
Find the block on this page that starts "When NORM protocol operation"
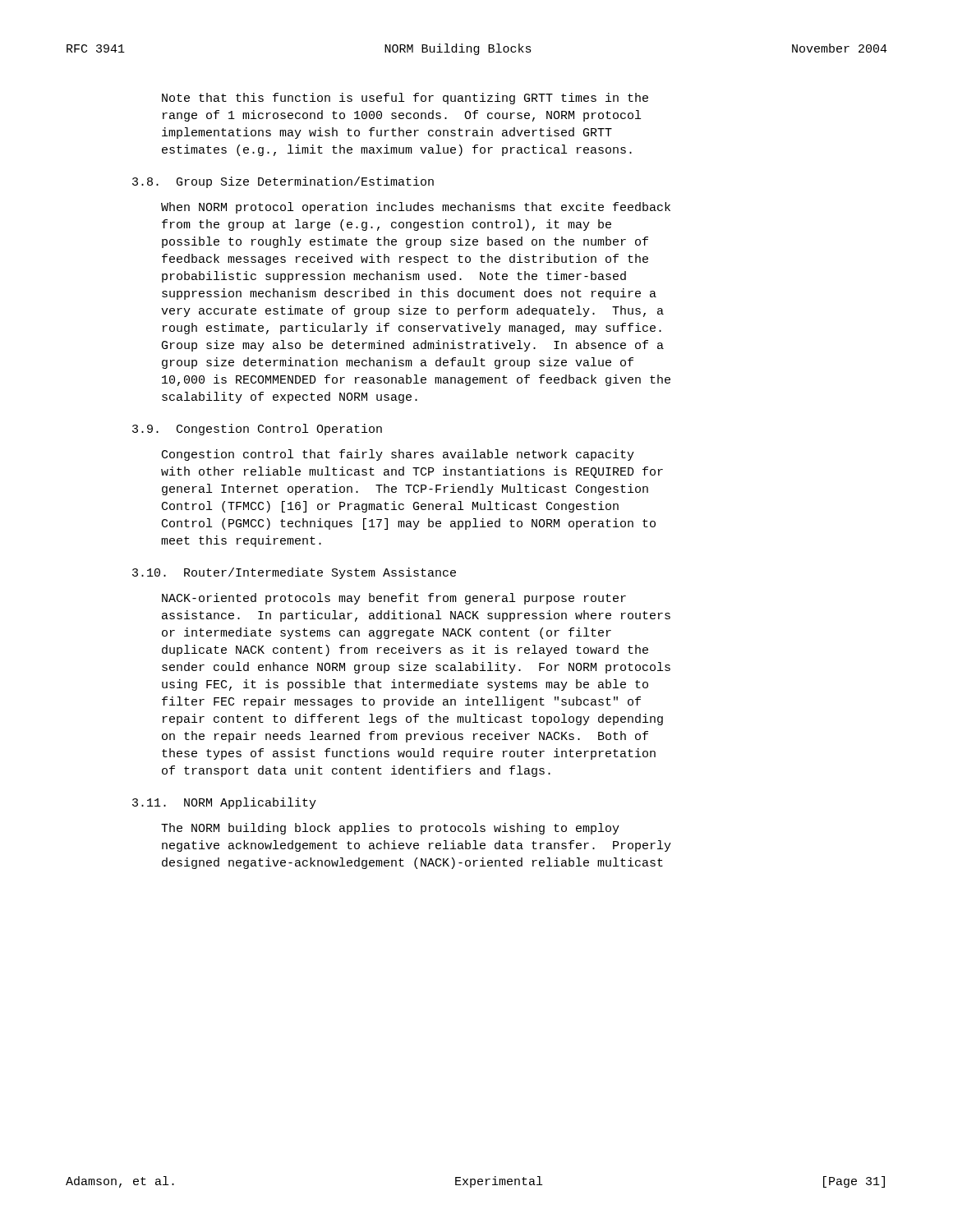point(416,303)
